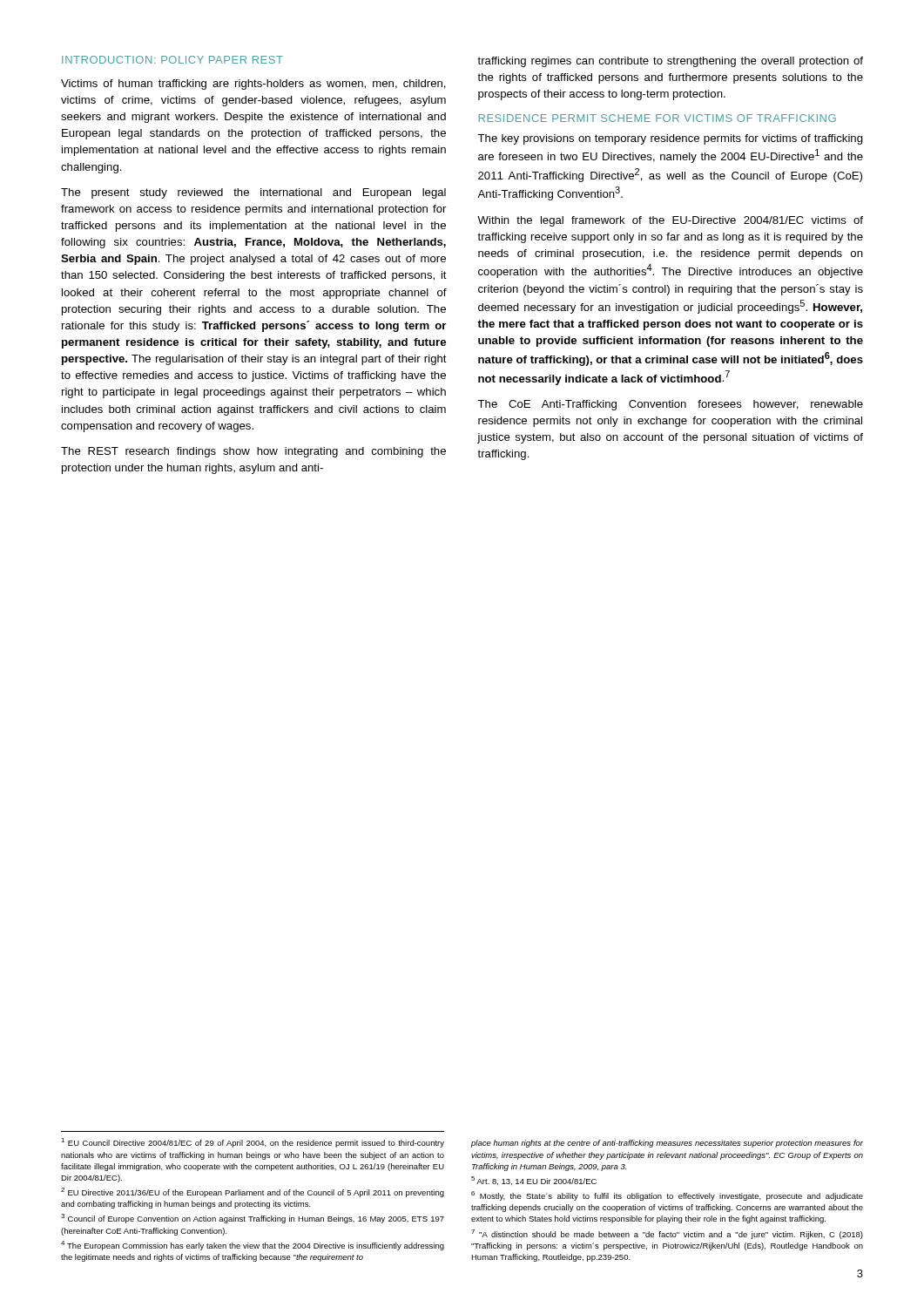Navigate to the text block starting "The key provisions on temporary residence permits for"

click(x=670, y=166)
